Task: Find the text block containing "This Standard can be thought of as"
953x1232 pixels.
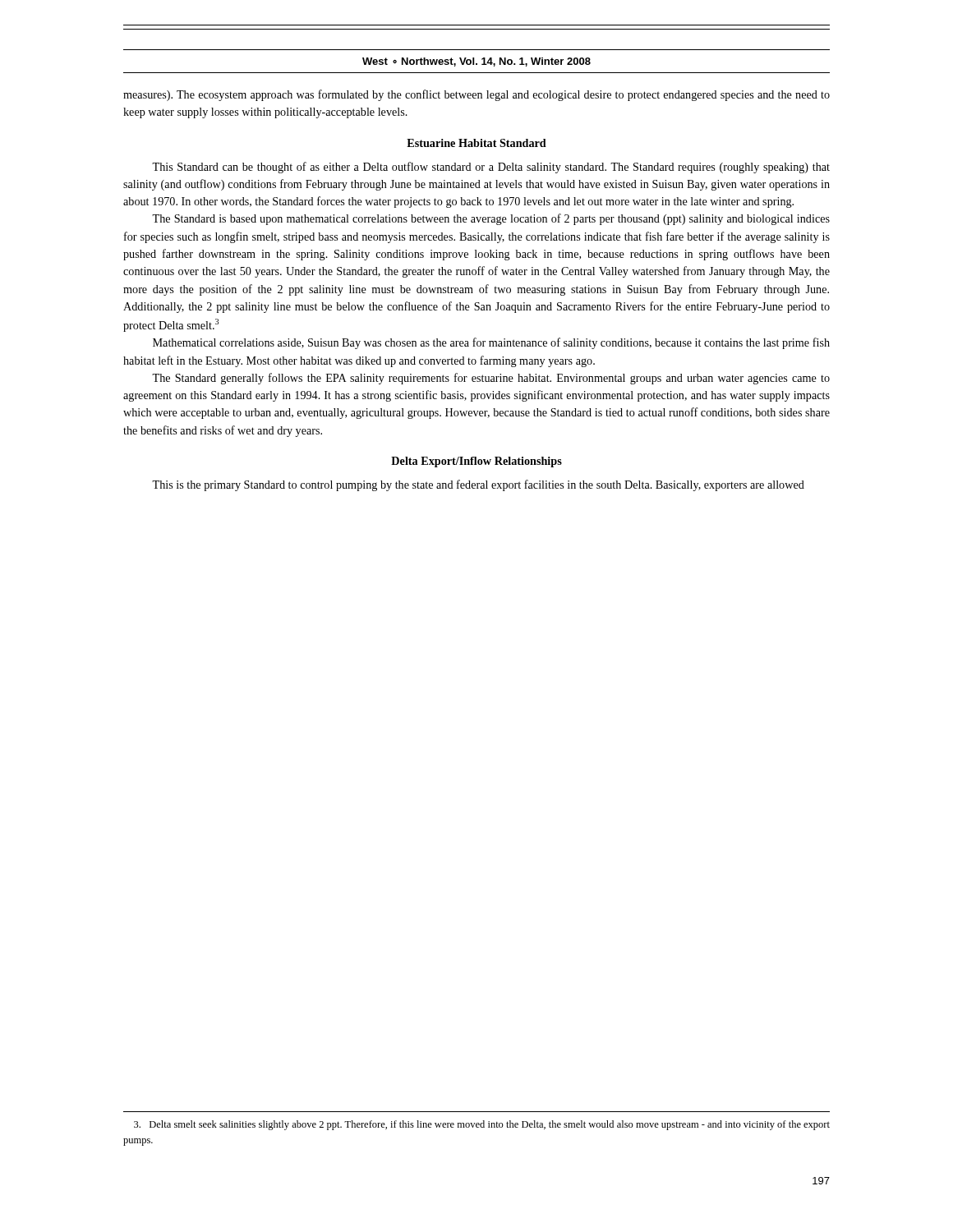Action: (476, 184)
